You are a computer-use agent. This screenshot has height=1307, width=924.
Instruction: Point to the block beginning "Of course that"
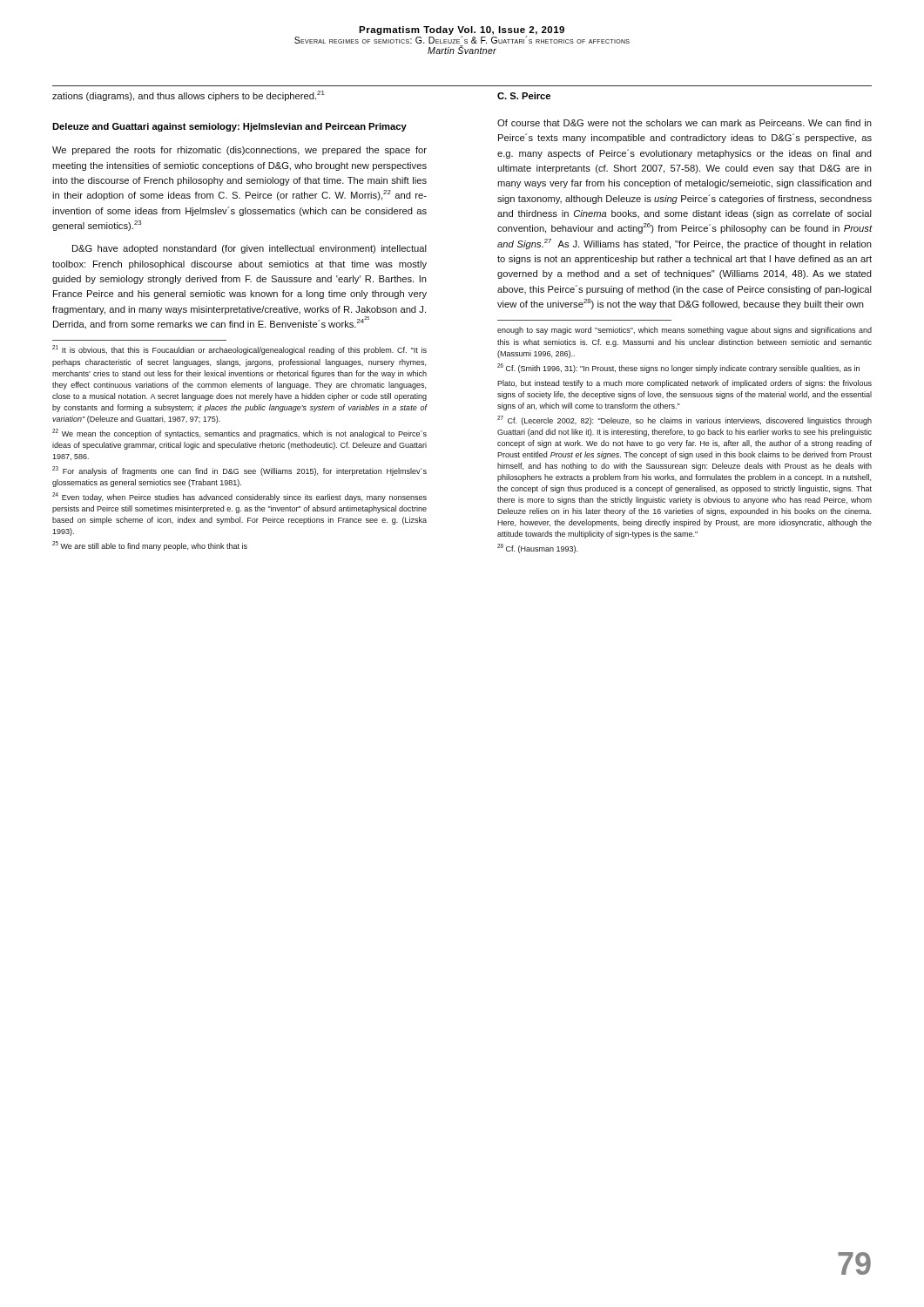coord(684,214)
